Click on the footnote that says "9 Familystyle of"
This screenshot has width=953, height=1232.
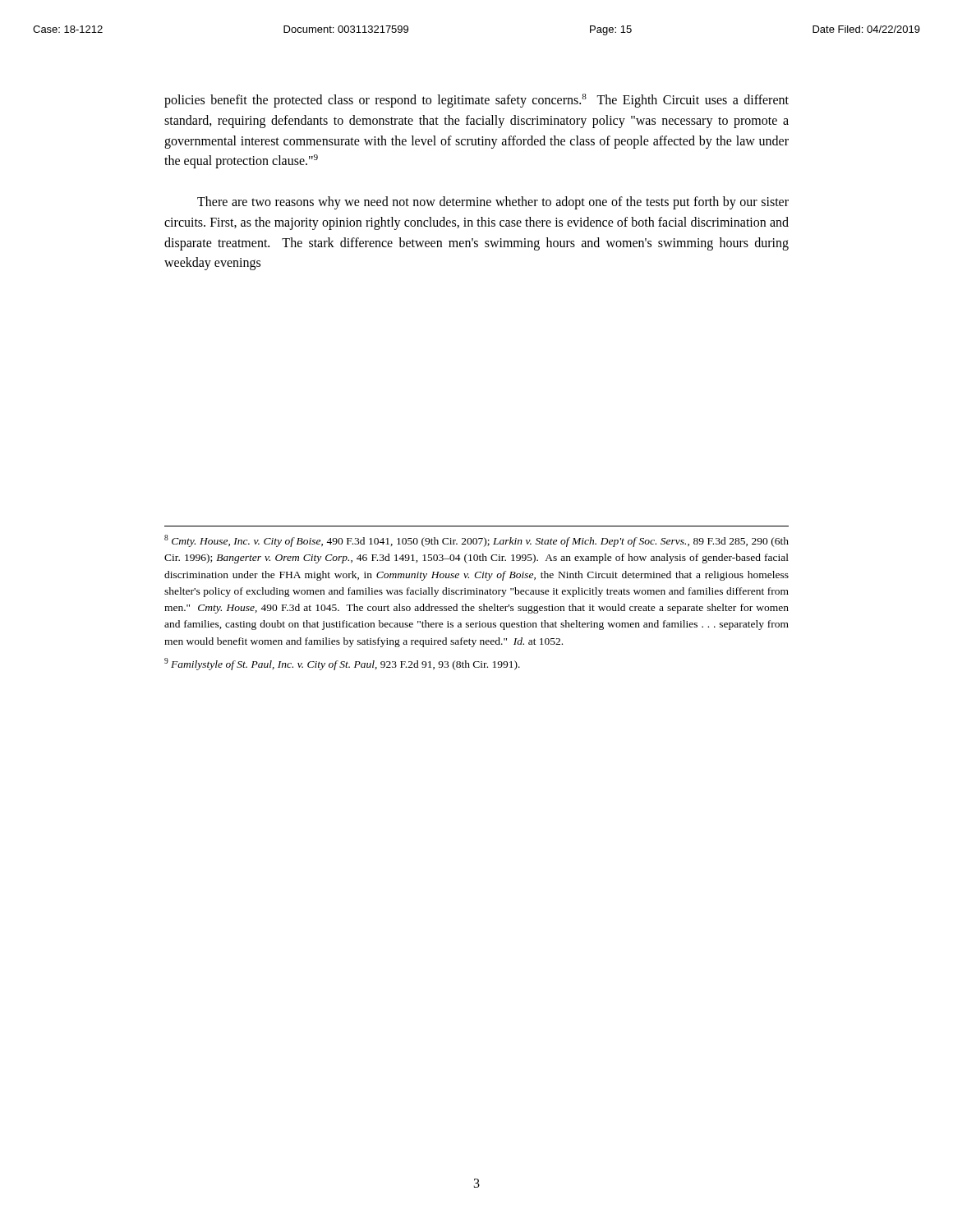(x=342, y=663)
